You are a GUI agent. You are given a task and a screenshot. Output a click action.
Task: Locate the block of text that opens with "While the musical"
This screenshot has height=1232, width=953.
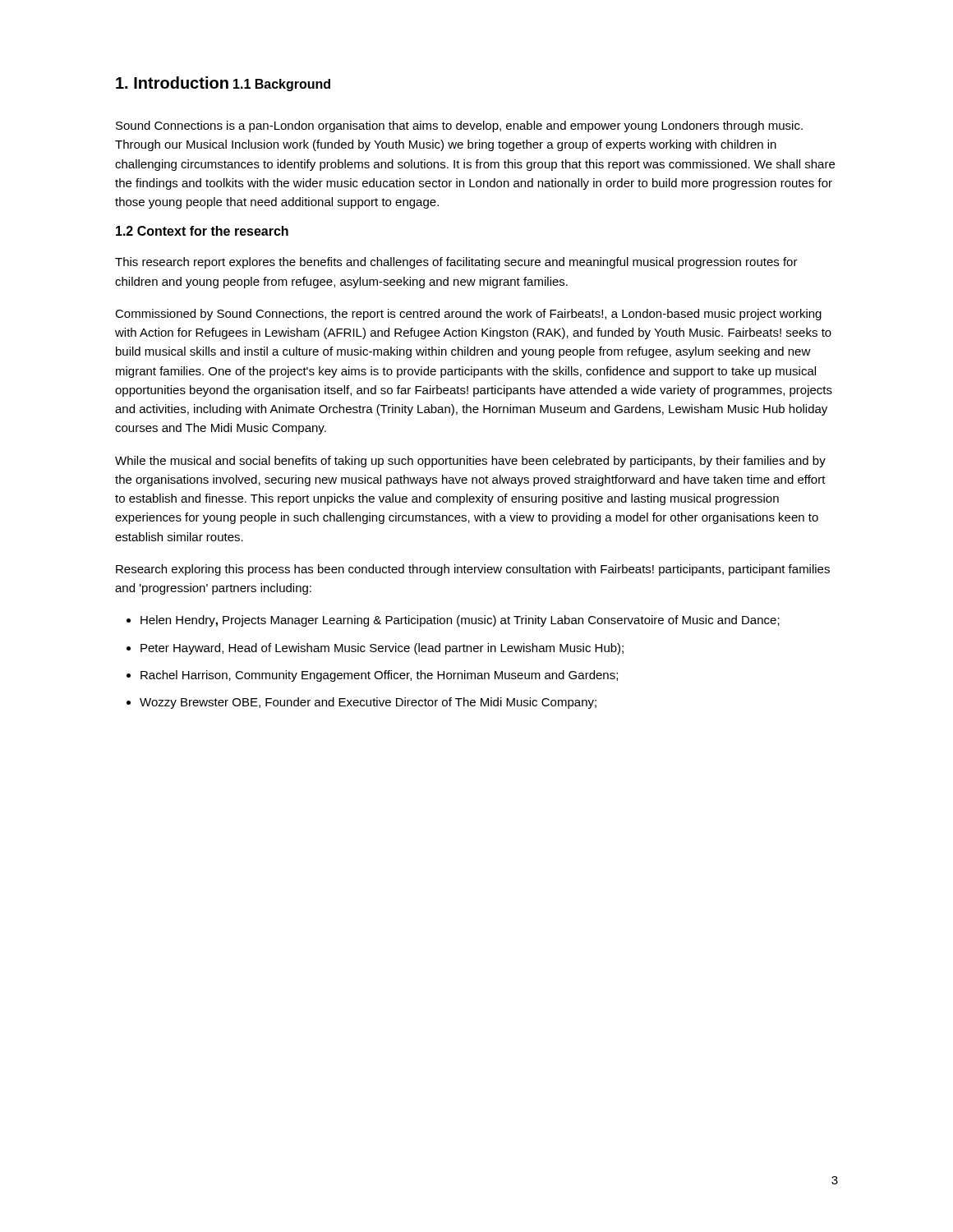(x=476, y=498)
